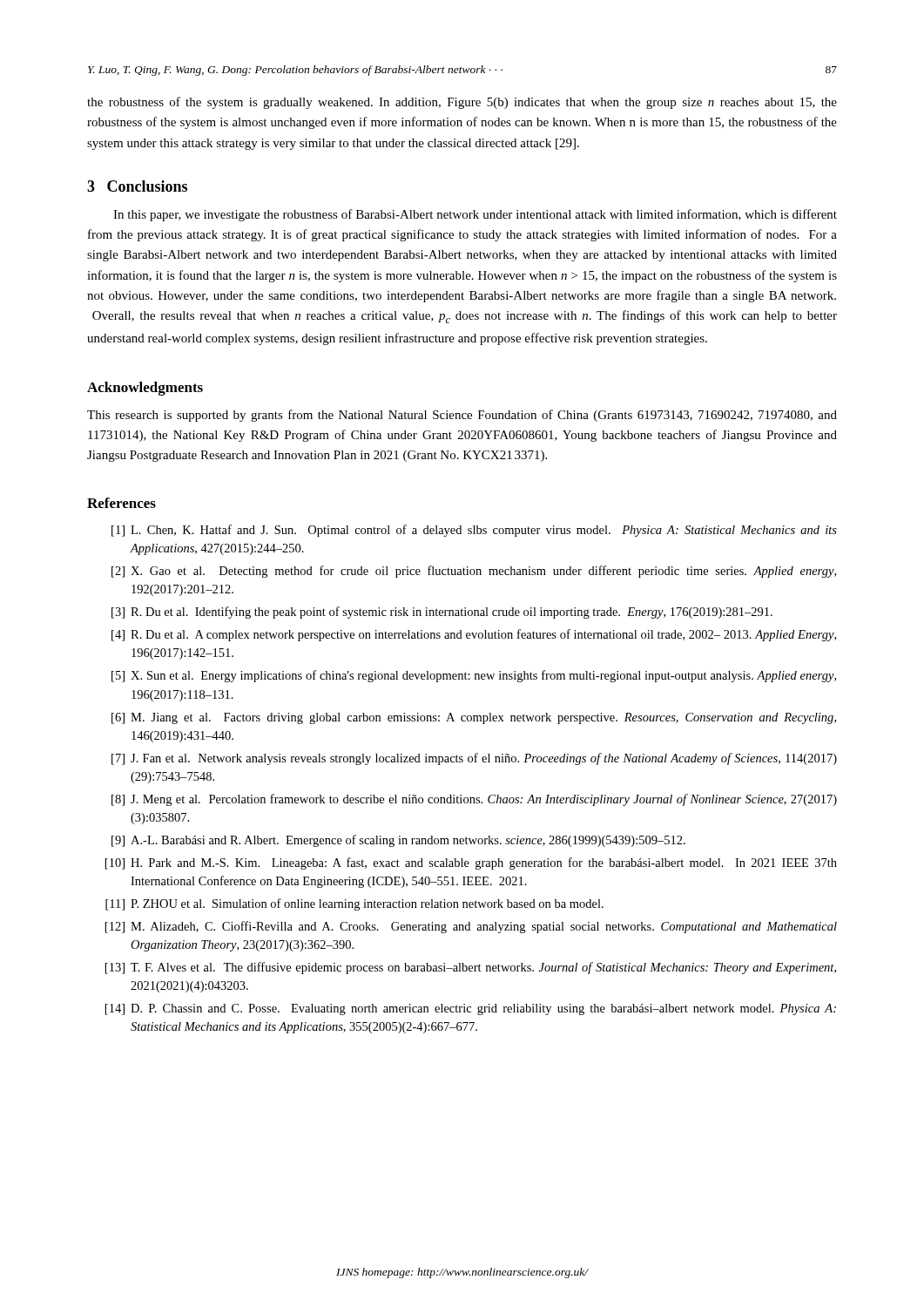Screen dimensions: 1307x924
Task: Click on the list item that reads "[12] M. Alizadeh, C. Cioffi-Revilla and A."
Action: (x=462, y=936)
